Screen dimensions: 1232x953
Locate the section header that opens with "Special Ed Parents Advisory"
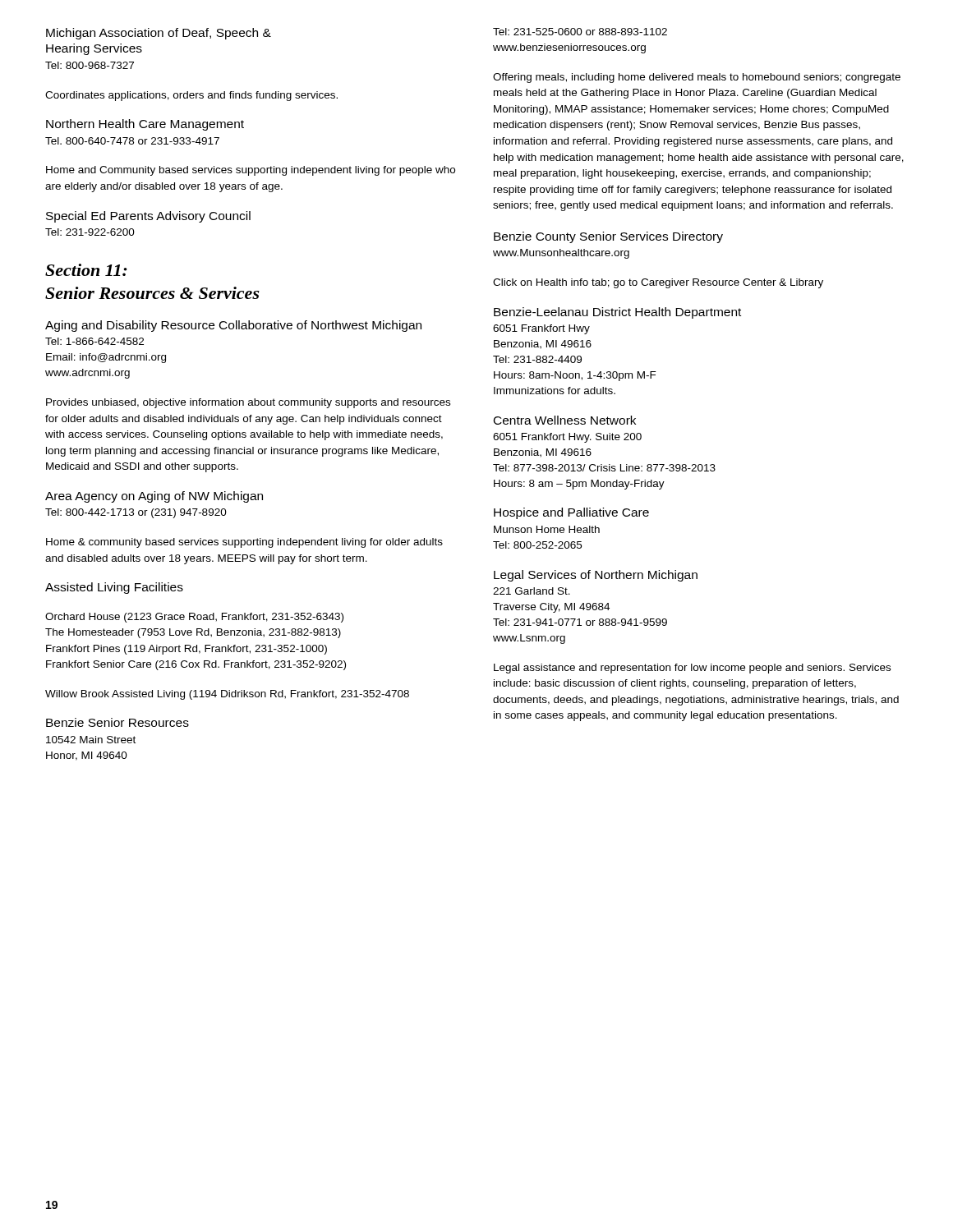(x=253, y=224)
